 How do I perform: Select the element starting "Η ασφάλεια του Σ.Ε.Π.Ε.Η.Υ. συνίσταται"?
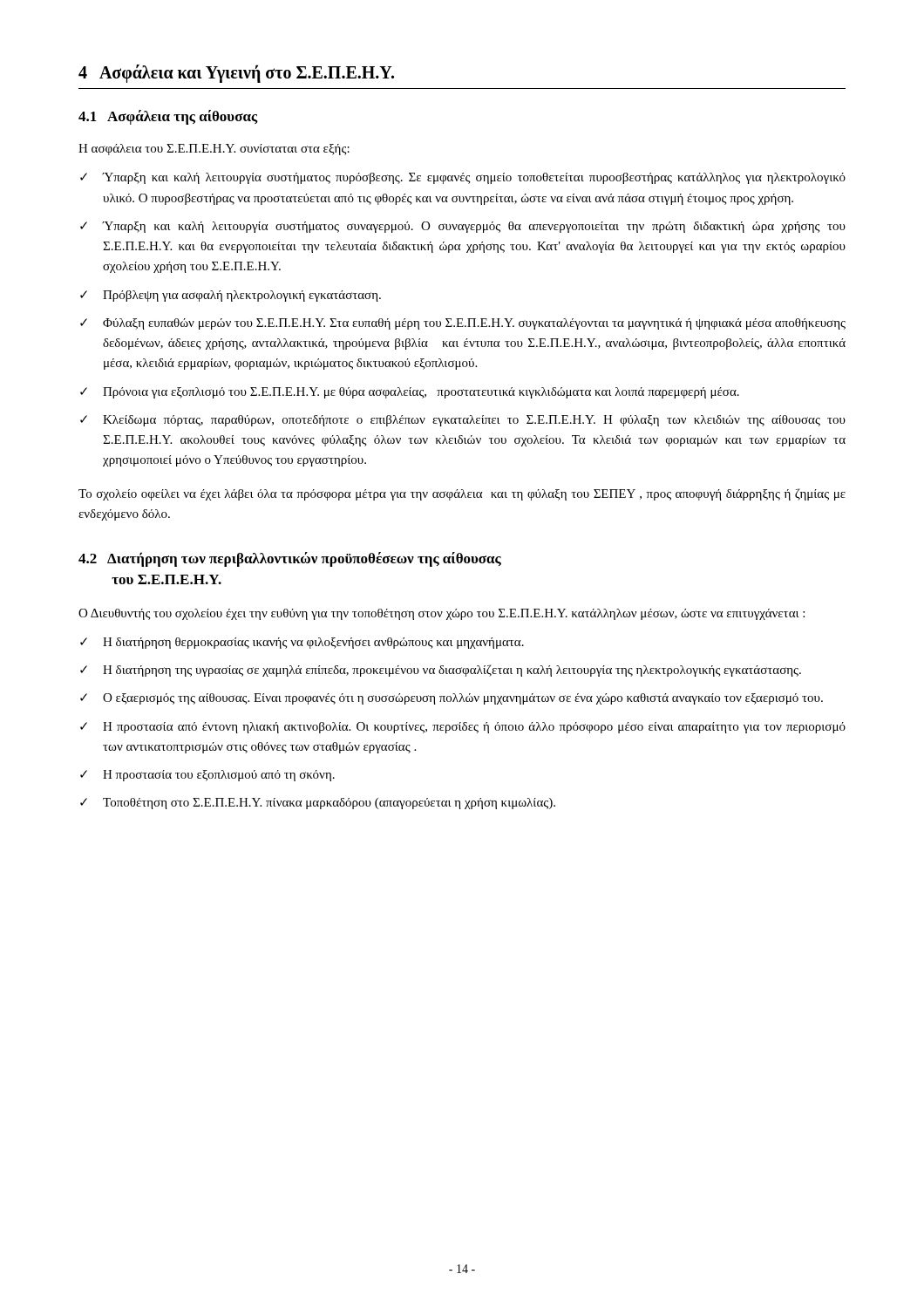point(214,150)
